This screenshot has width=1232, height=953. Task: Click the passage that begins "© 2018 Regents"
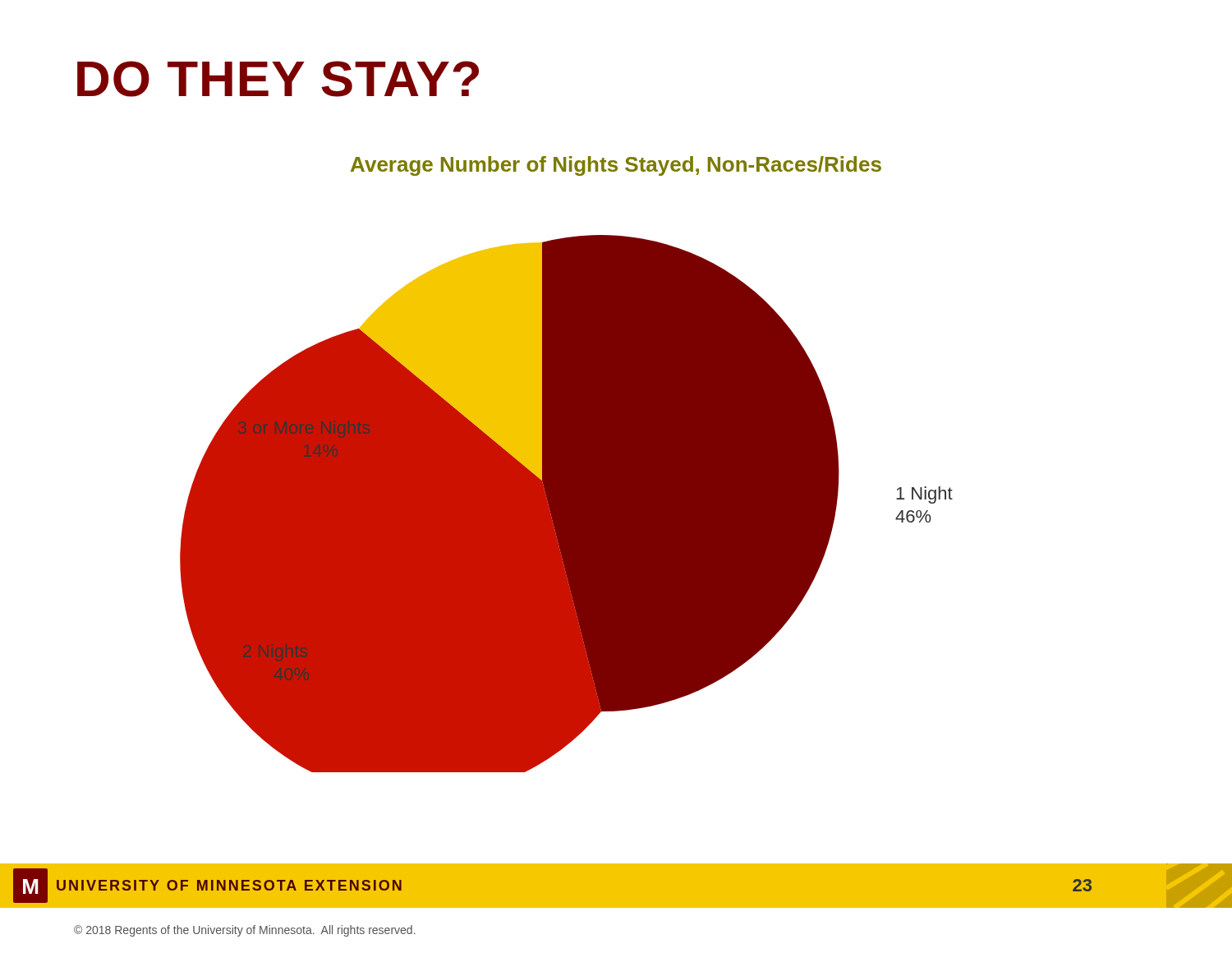click(245, 930)
